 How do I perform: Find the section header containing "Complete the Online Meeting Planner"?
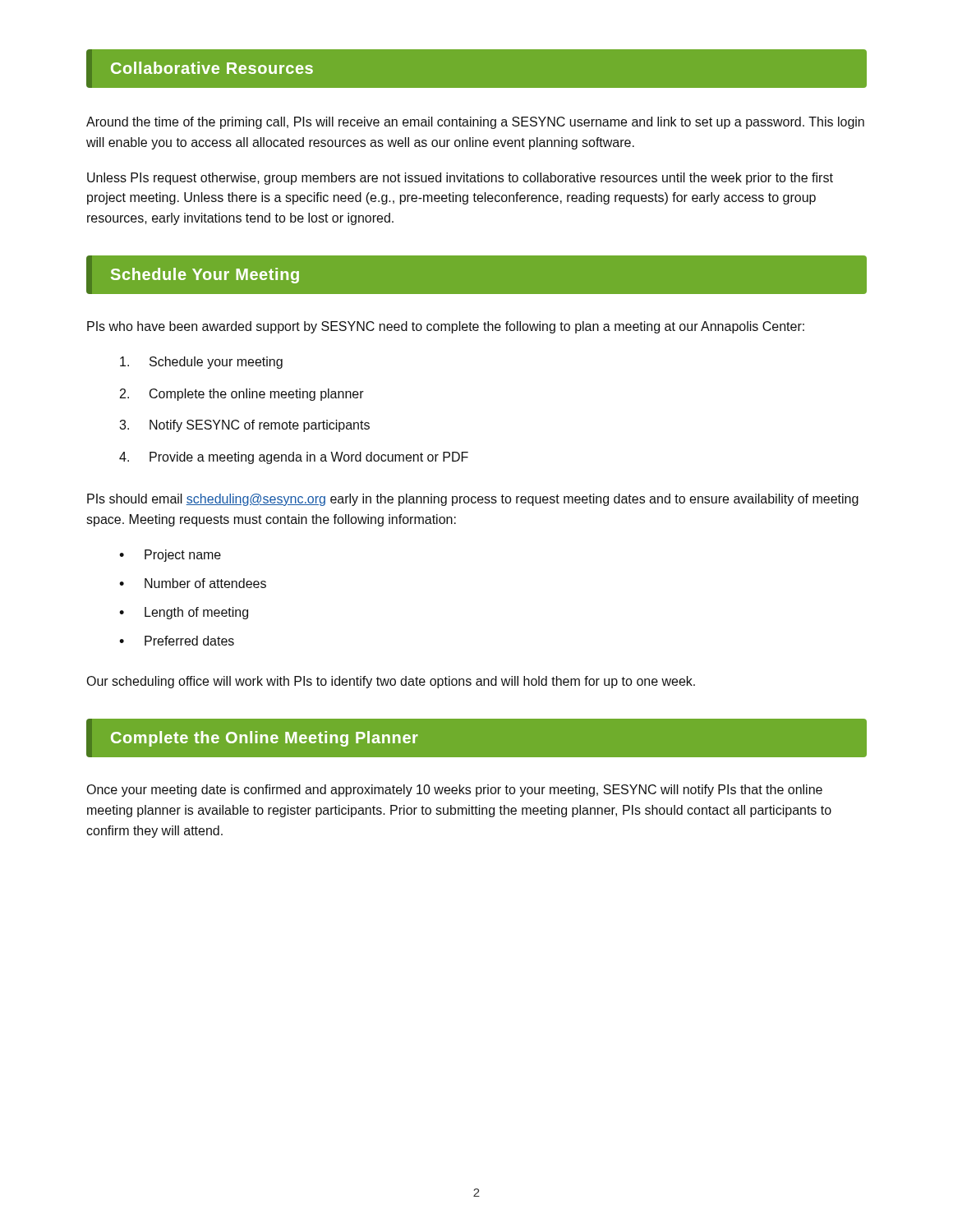coord(264,738)
